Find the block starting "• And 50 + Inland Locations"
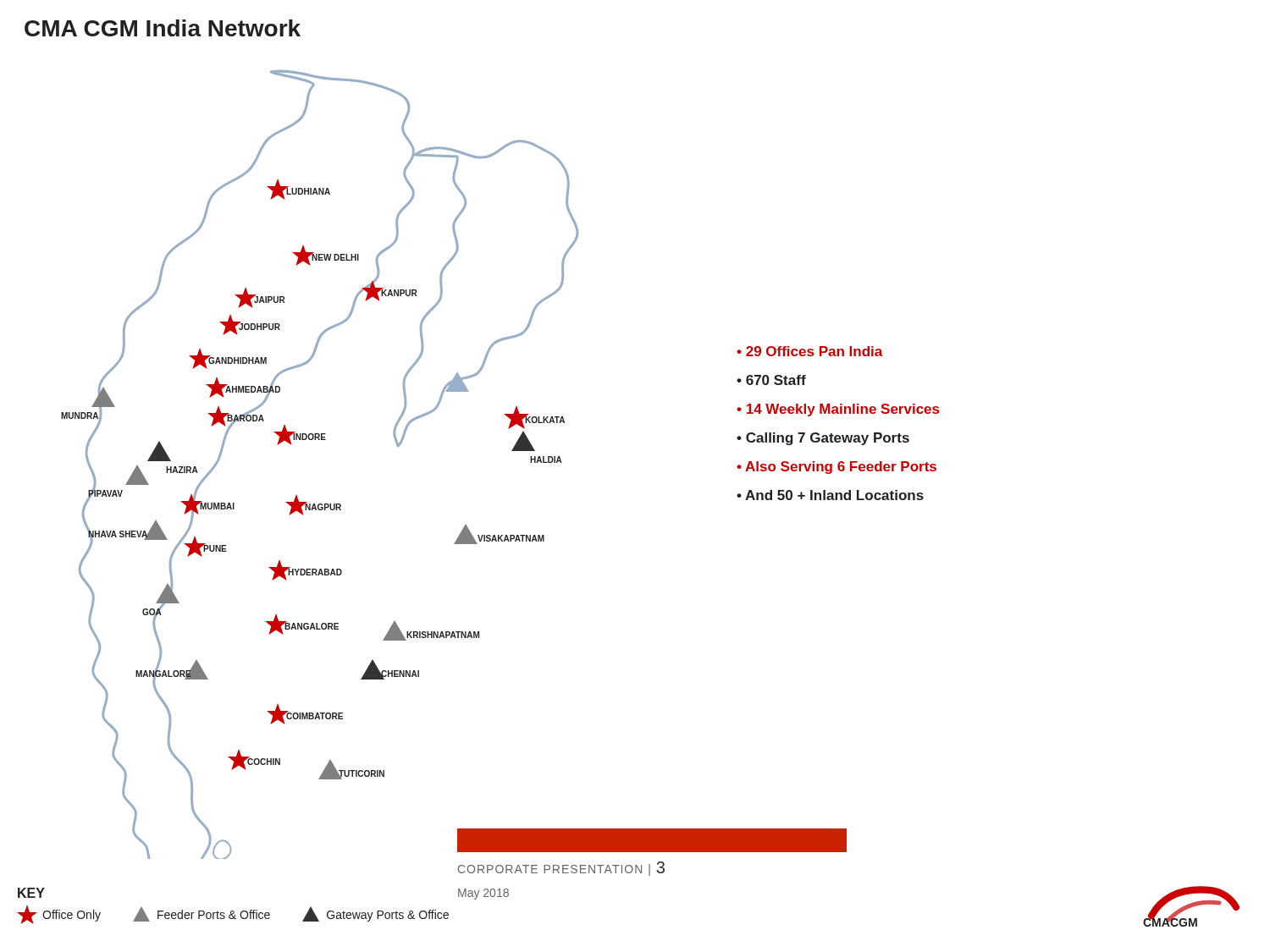1270x952 pixels. click(830, 495)
